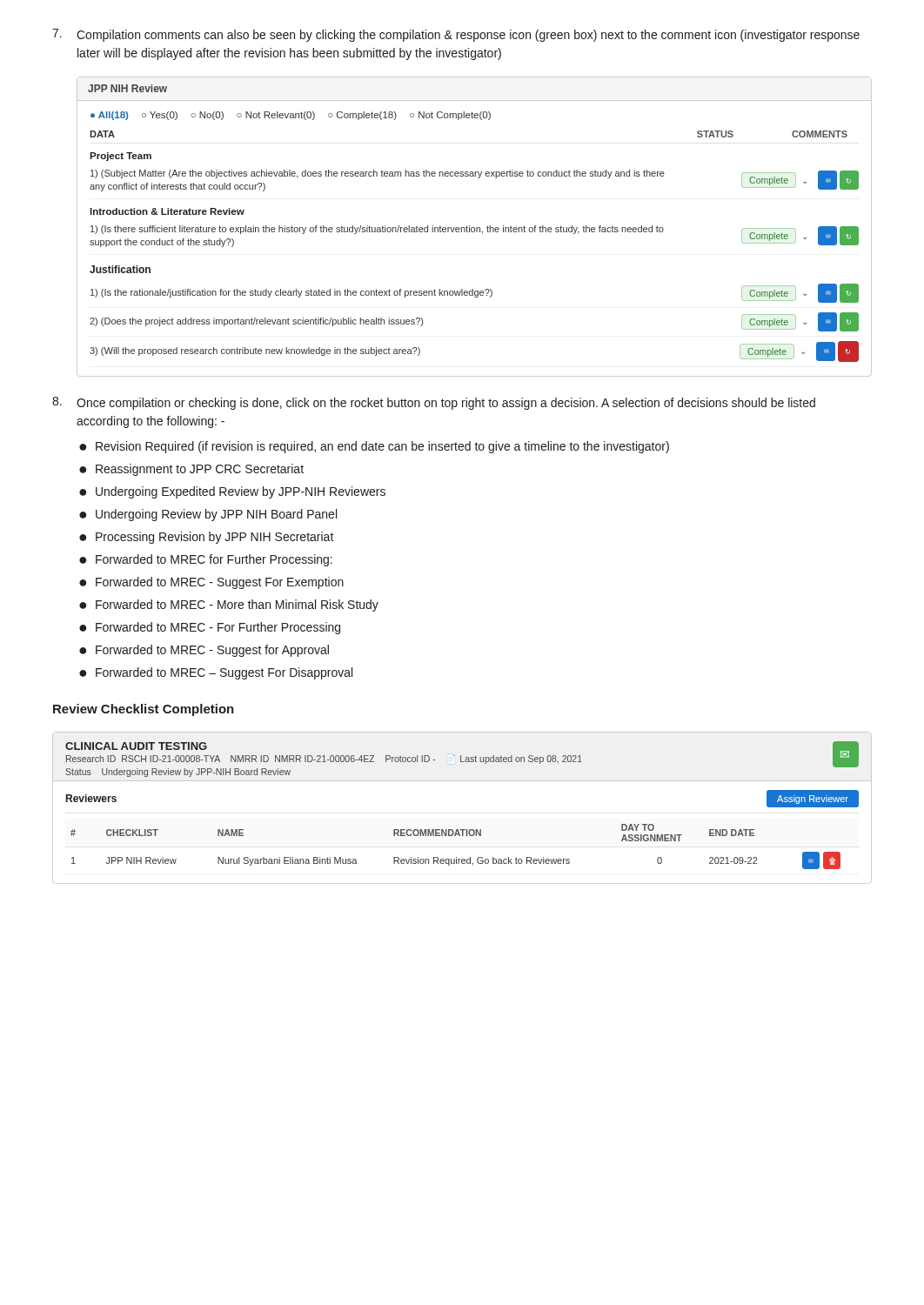Find the list item with the text "● Forwarded to MREC for Further Processing:"
This screenshot has width=924, height=1305.
[x=206, y=559]
